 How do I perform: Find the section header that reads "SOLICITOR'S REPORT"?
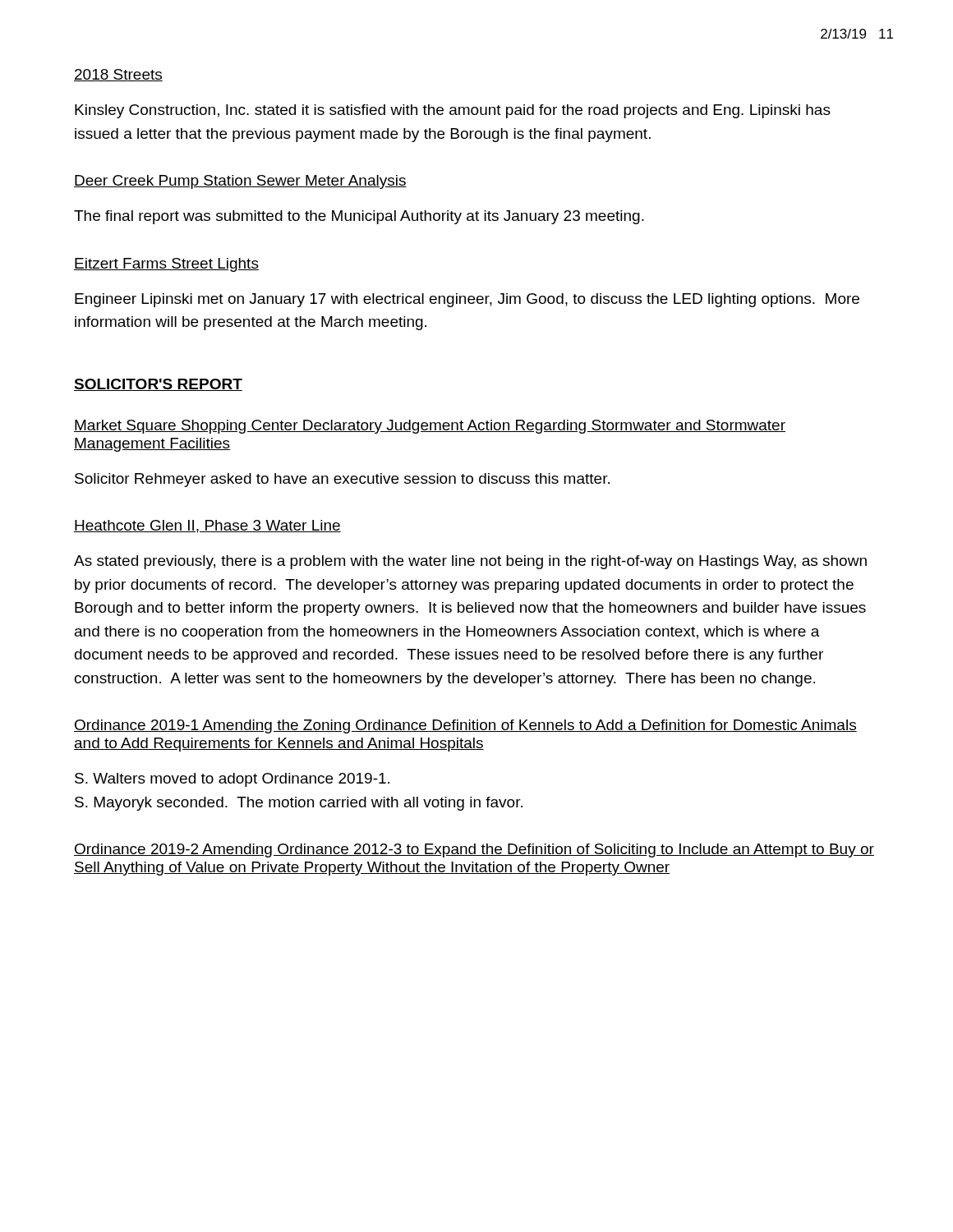pos(158,384)
